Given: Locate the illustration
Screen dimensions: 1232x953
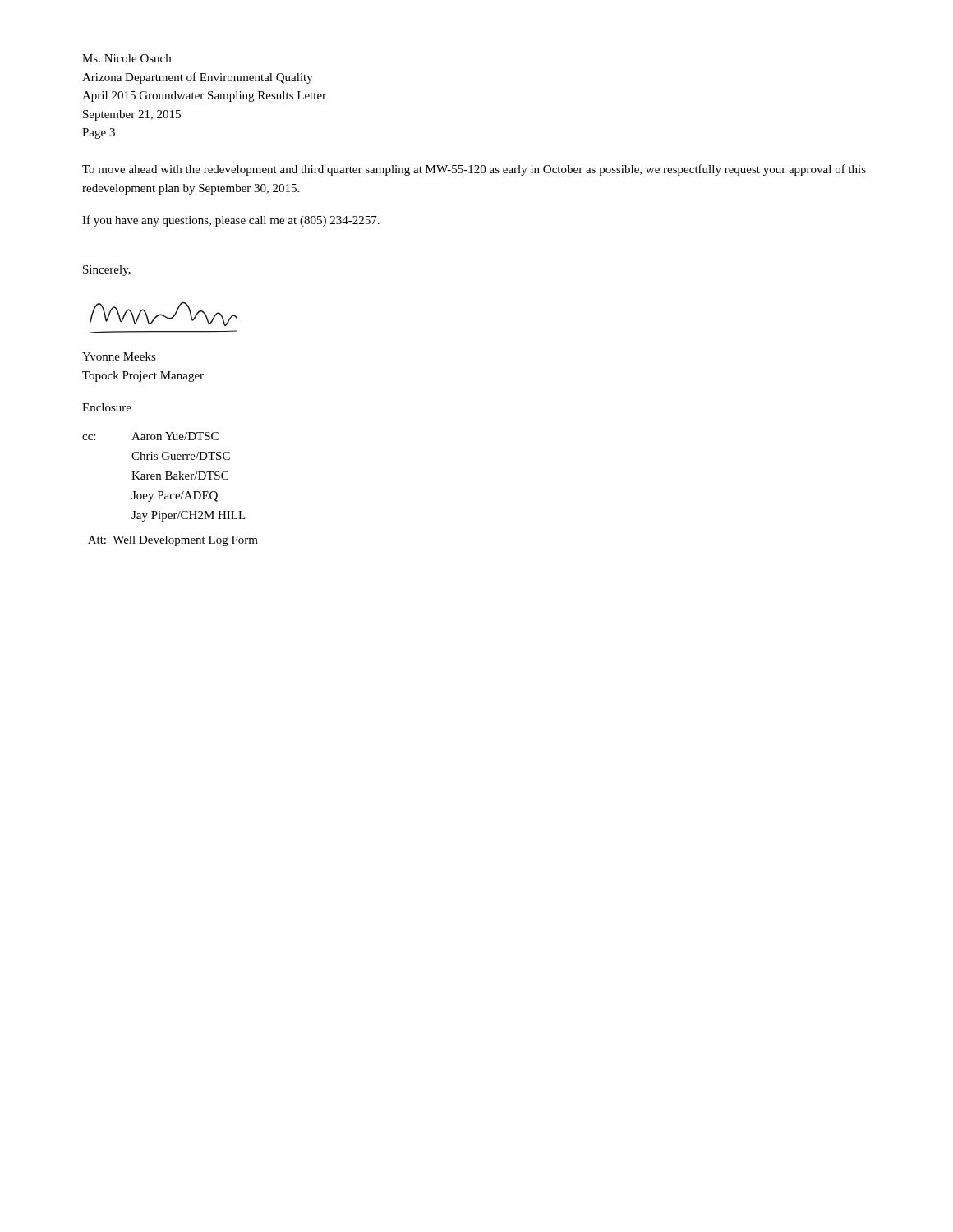Looking at the screenshot, I should pyautogui.click(x=476, y=314).
